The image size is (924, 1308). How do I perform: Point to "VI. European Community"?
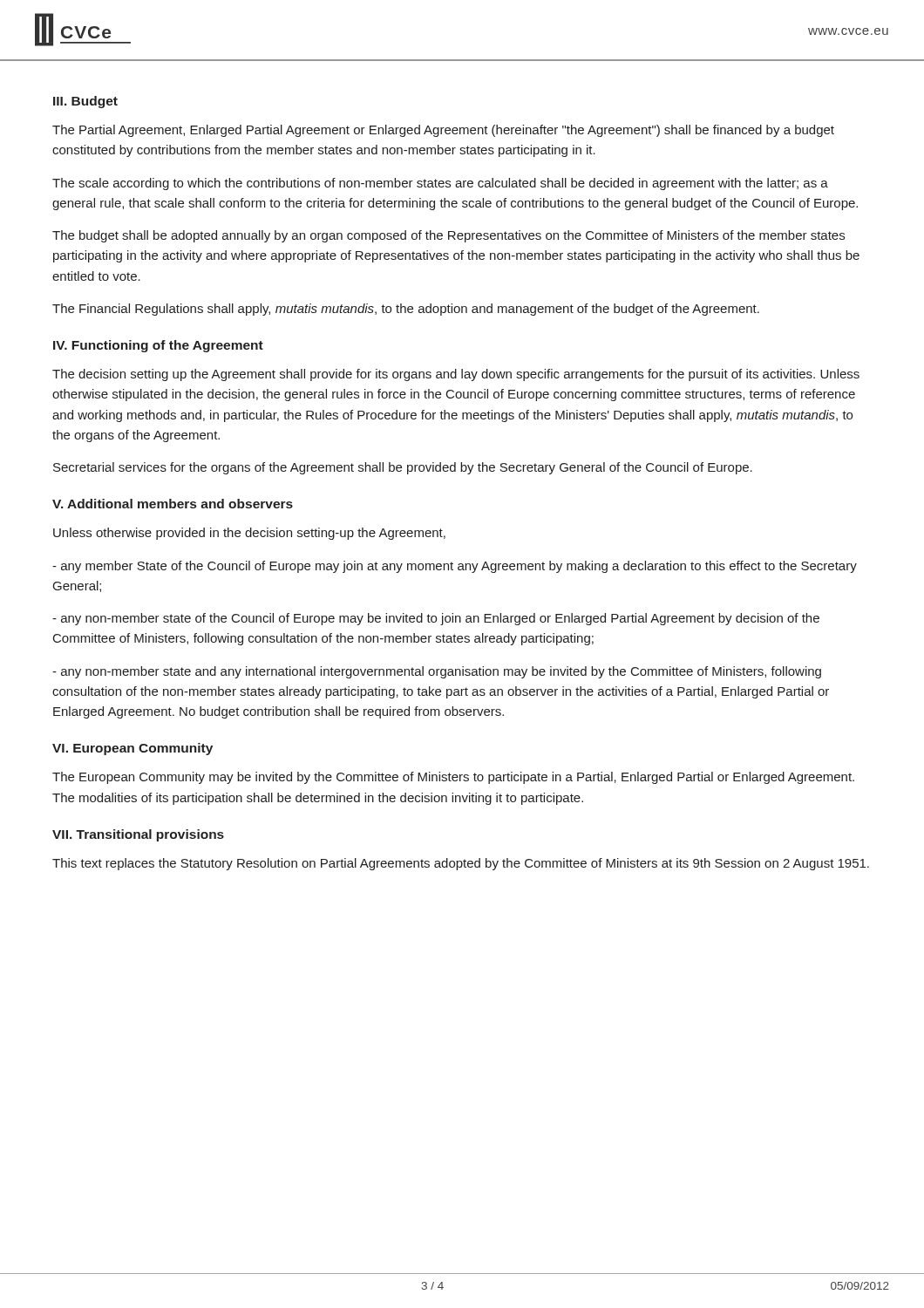coord(133,748)
